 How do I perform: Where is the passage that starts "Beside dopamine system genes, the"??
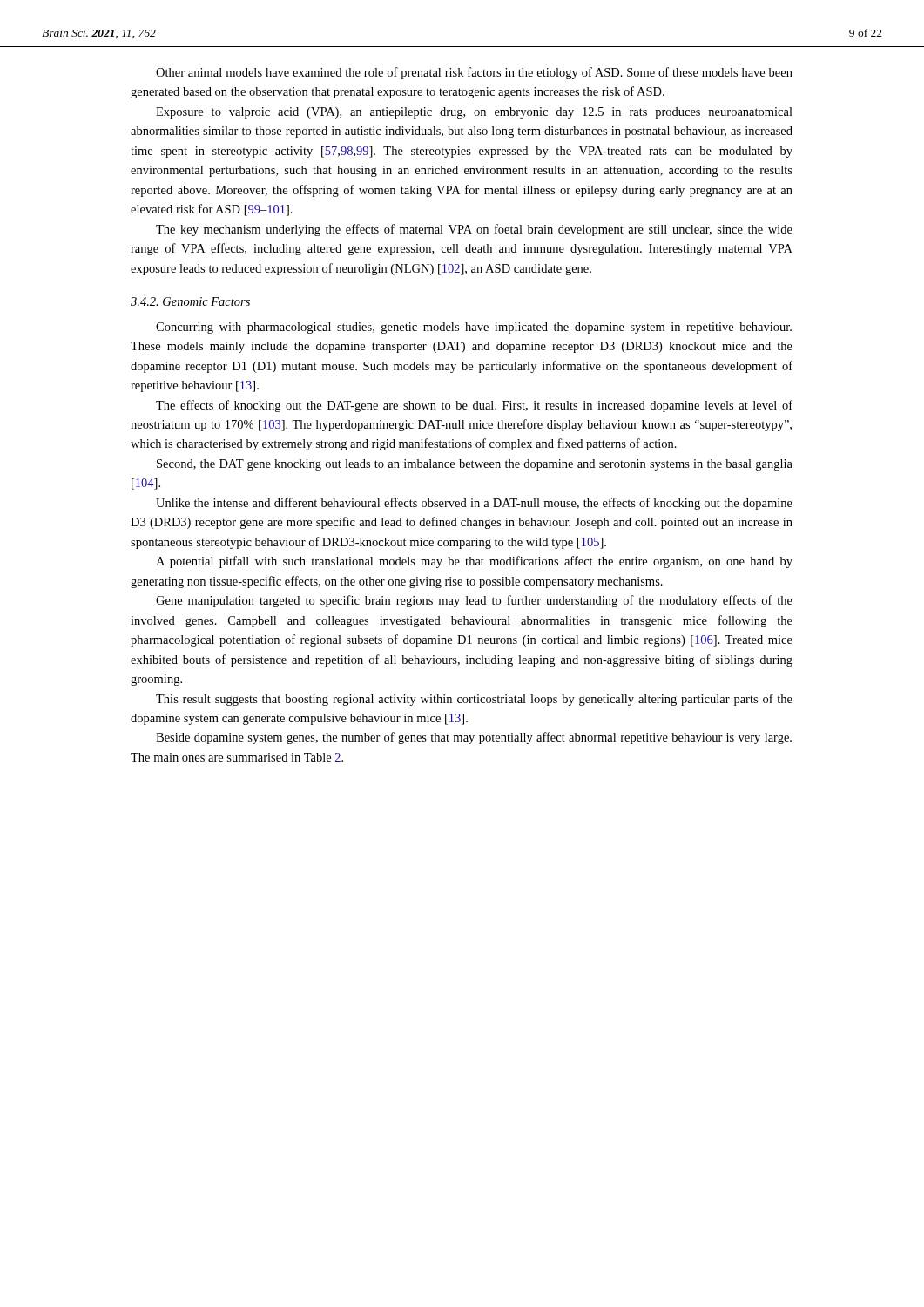click(x=462, y=748)
